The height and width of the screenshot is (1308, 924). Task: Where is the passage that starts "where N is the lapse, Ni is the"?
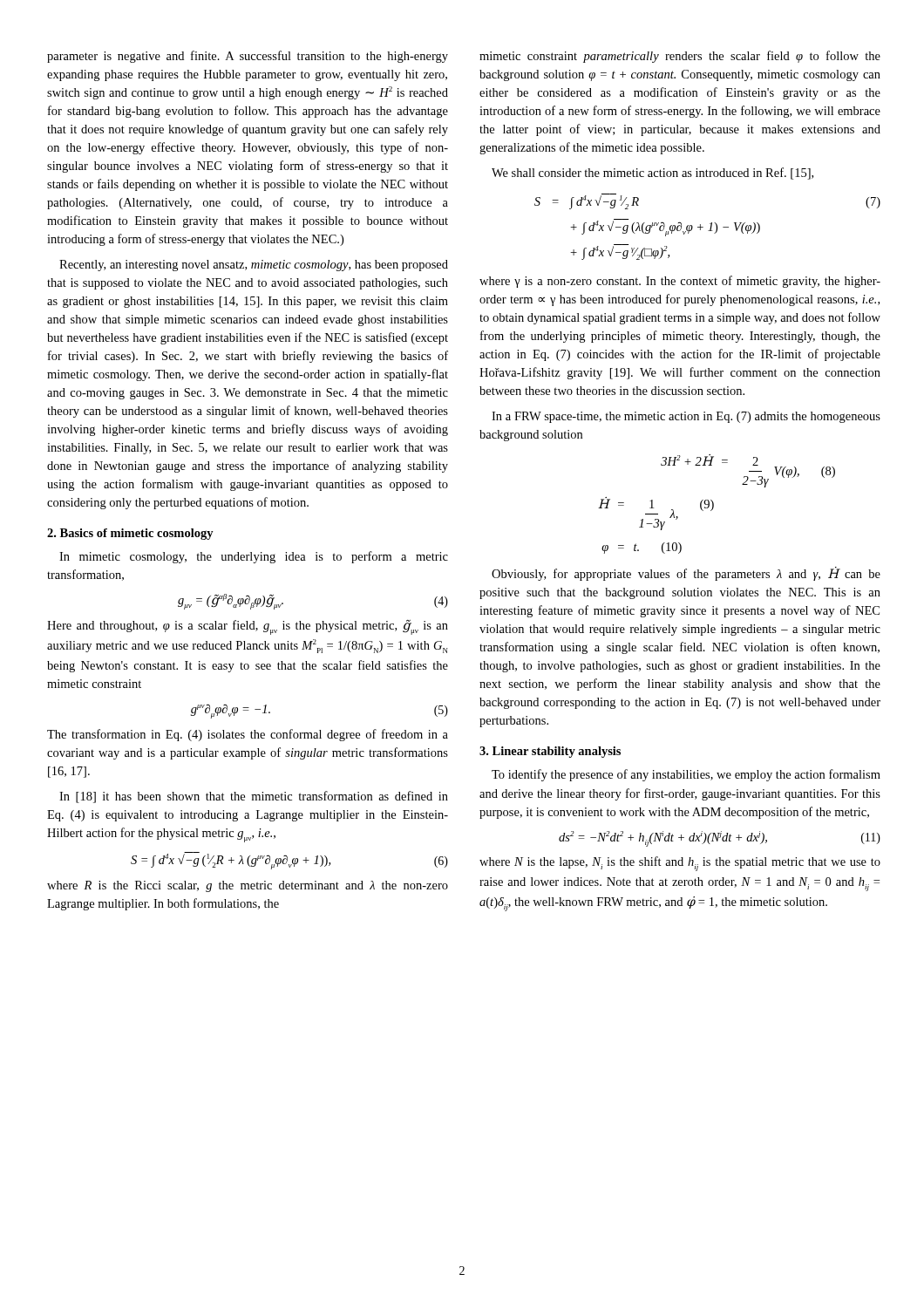(680, 883)
